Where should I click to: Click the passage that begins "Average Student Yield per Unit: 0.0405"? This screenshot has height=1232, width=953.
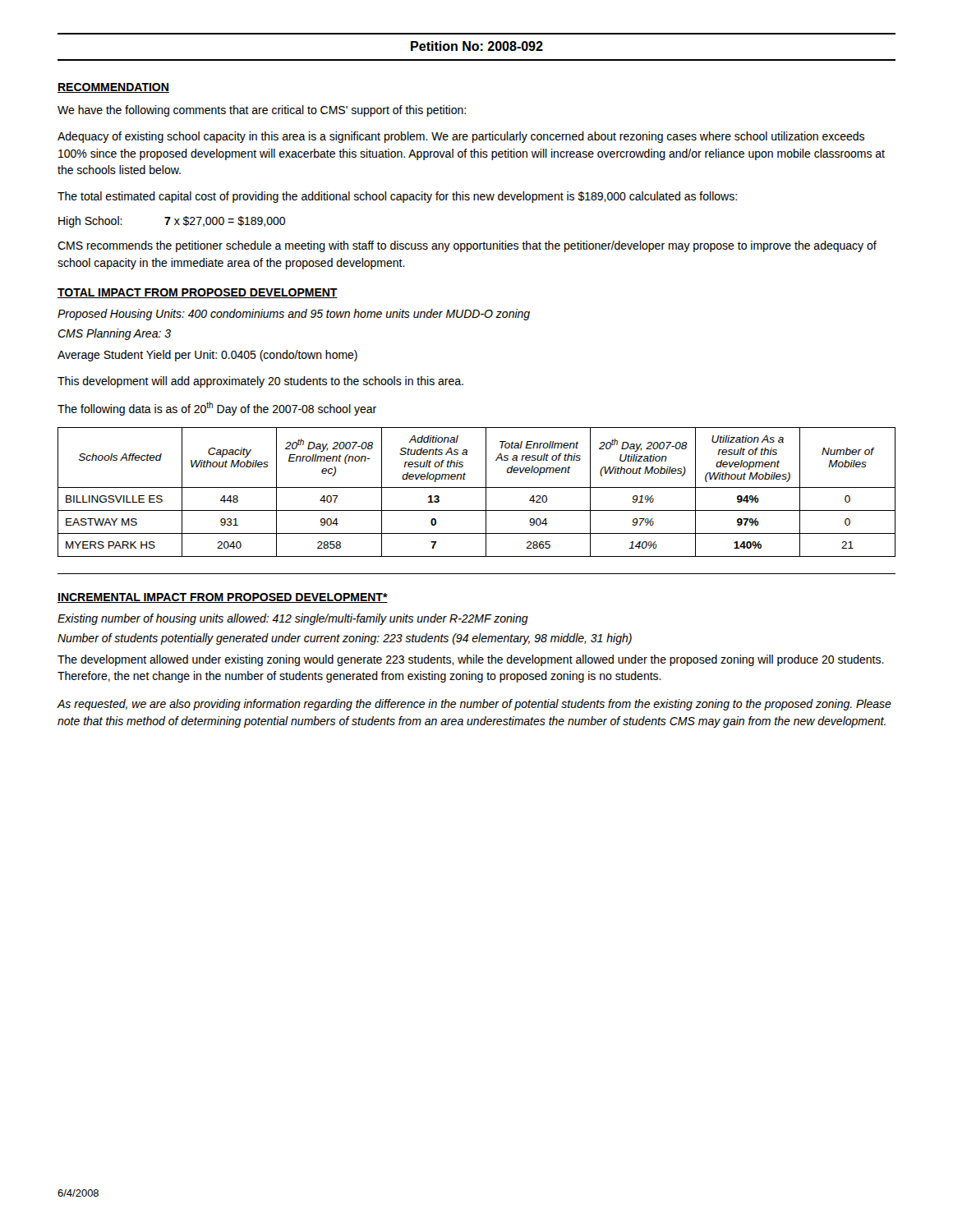pyautogui.click(x=208, y=355)
